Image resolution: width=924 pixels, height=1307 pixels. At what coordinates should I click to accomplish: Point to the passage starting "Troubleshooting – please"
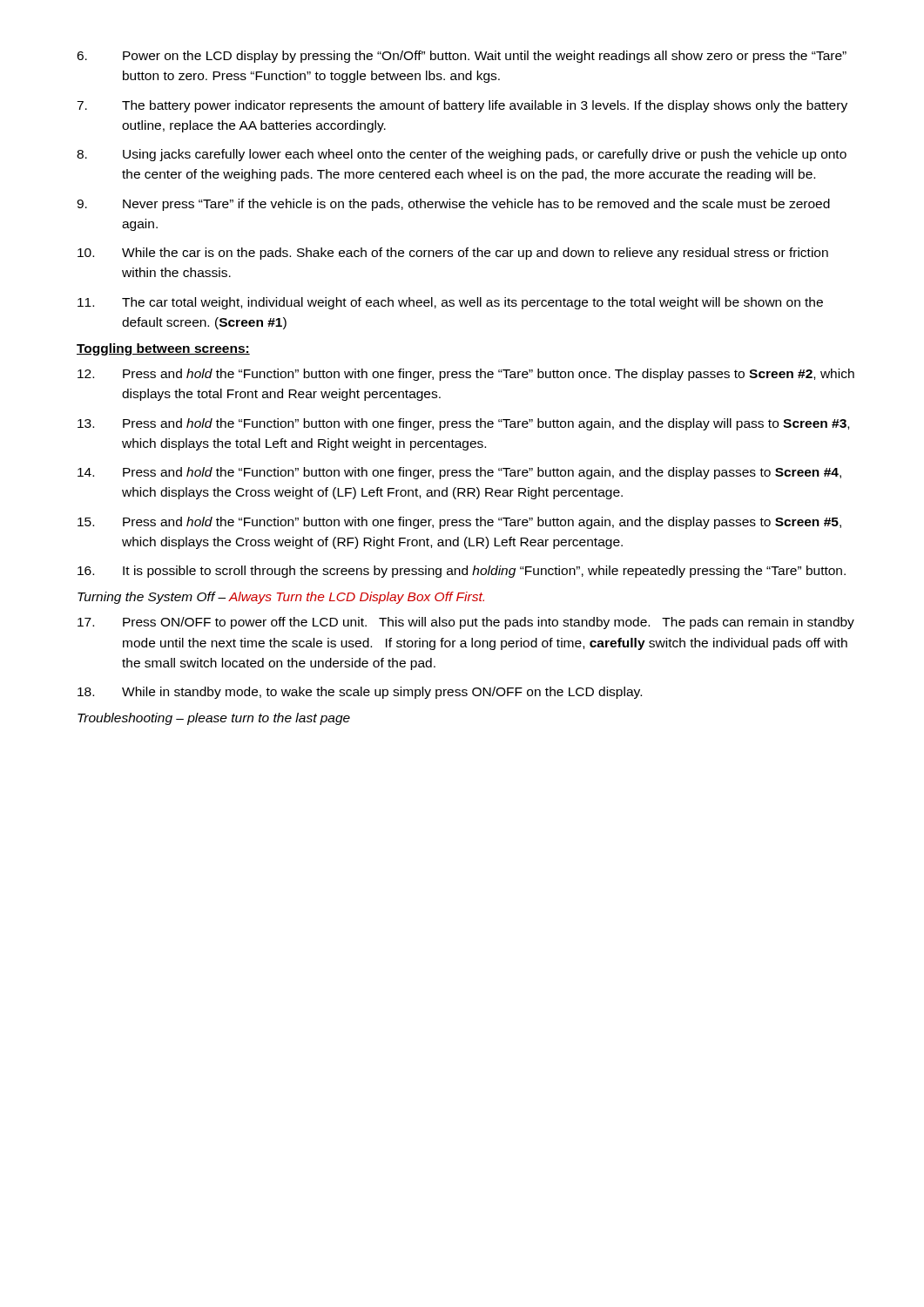point(213,718)
